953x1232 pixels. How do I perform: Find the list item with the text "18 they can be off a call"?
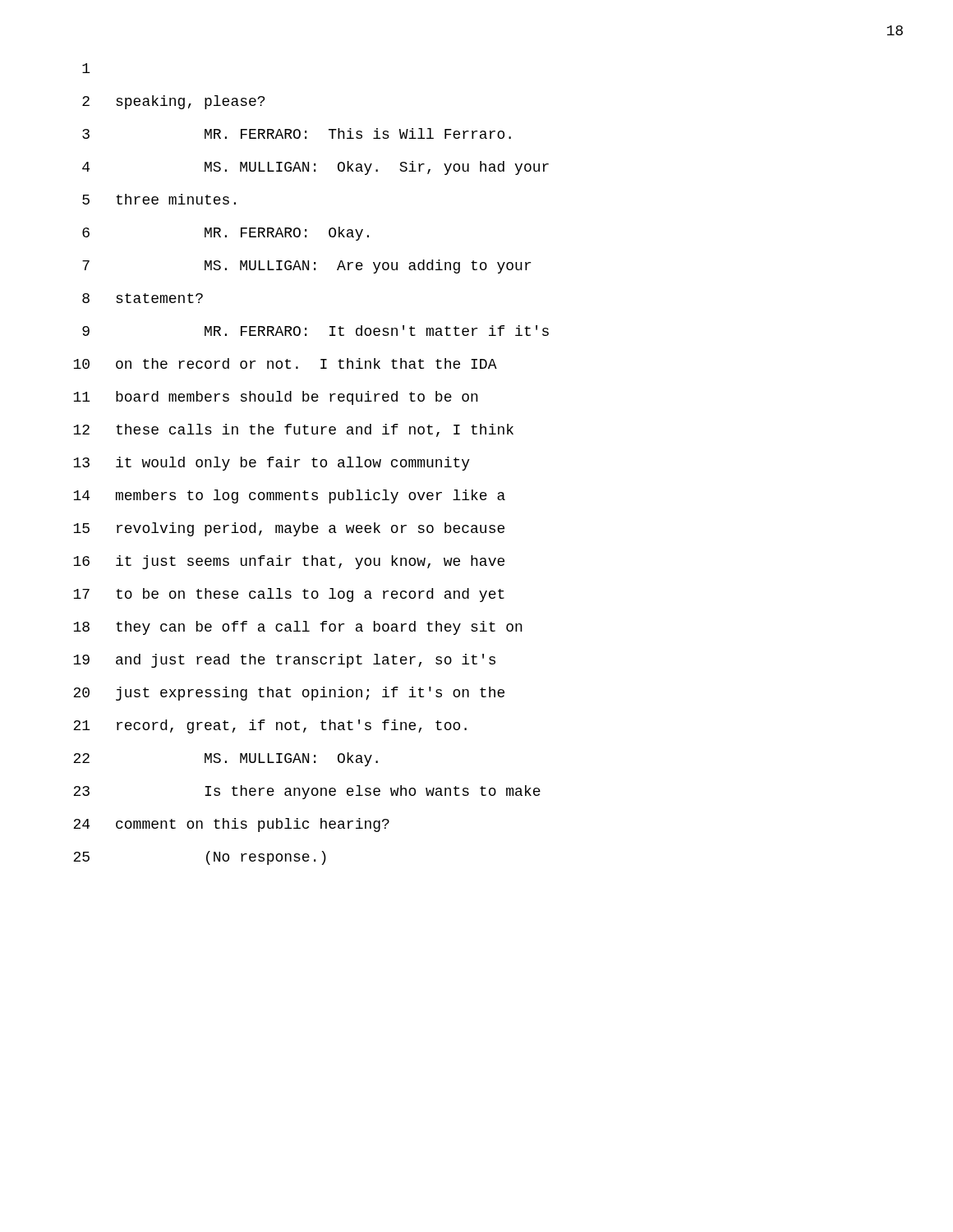(476, 627)
